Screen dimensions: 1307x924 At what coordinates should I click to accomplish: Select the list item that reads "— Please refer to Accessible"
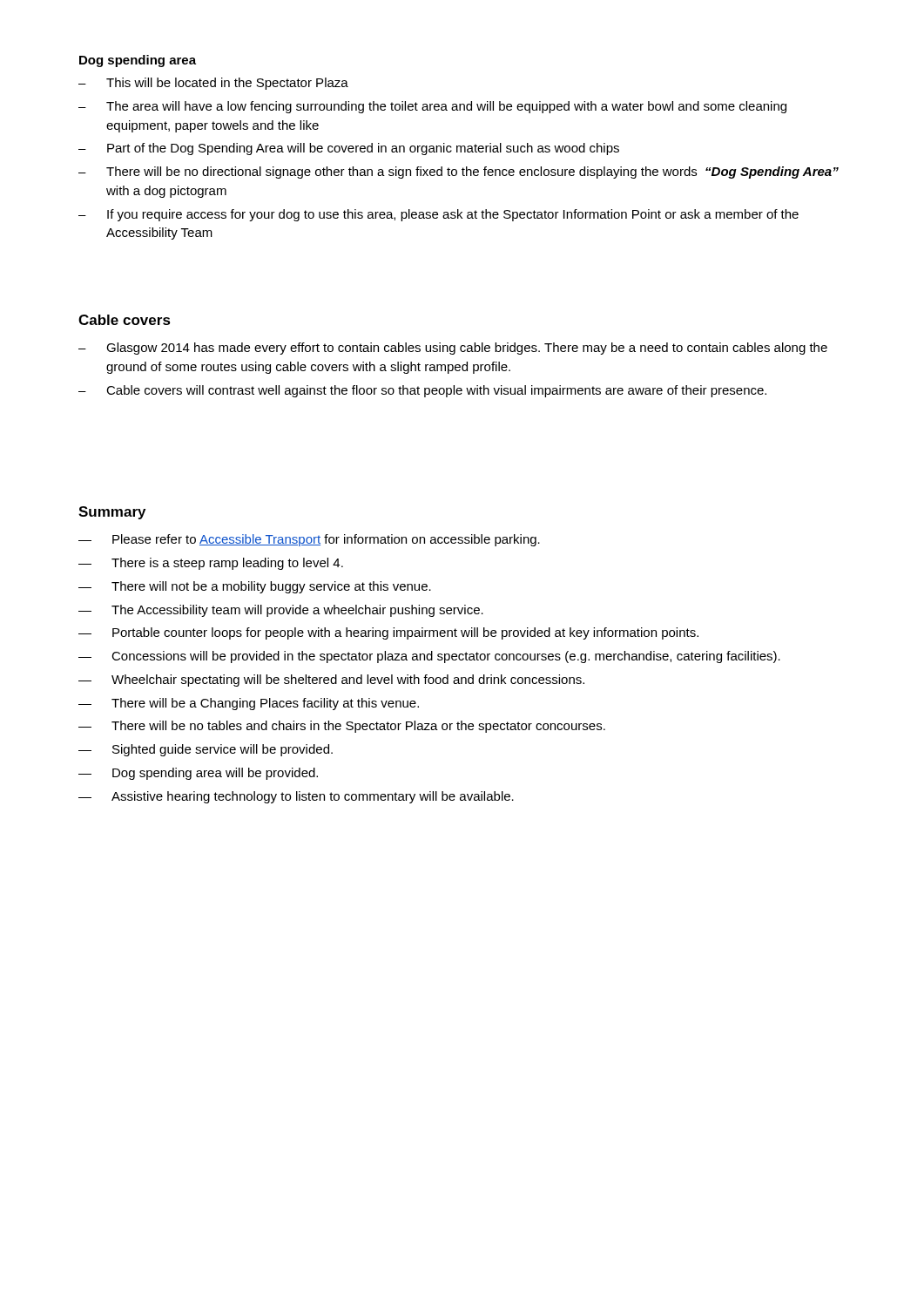click(462, 539)
